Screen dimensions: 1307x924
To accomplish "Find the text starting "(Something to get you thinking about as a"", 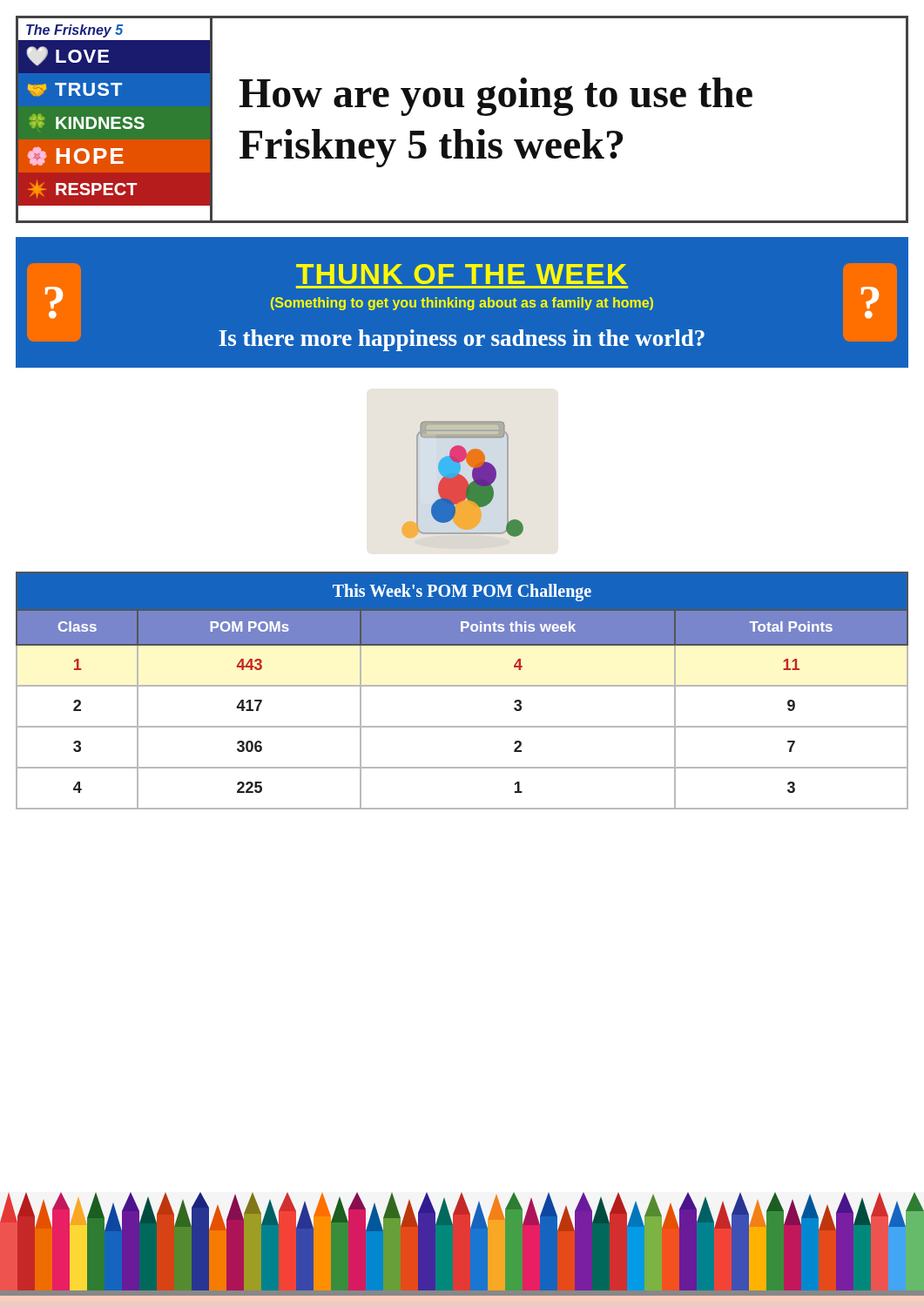I will coord(462,302).
